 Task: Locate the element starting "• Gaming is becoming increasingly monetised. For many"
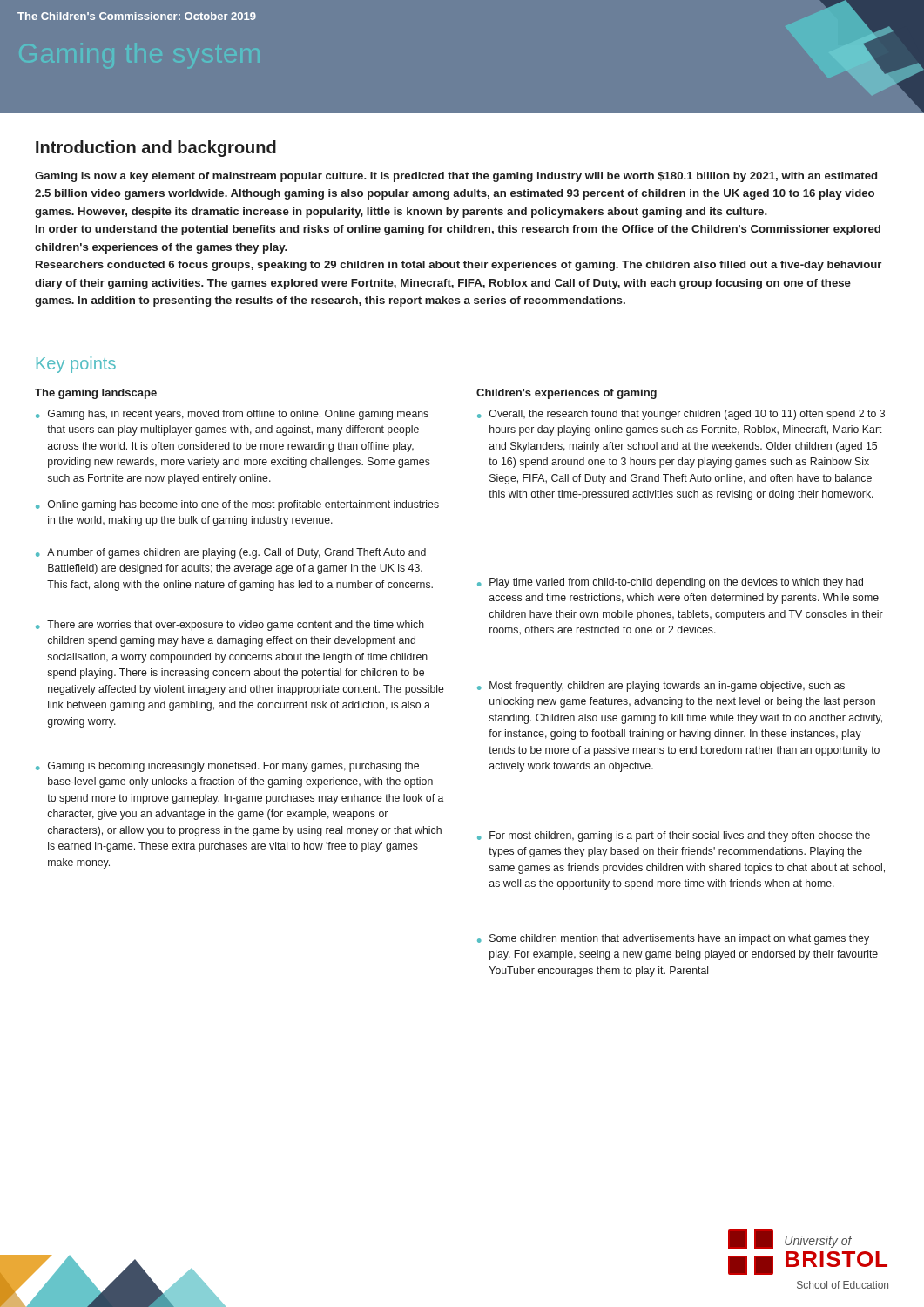click(240, 814)
